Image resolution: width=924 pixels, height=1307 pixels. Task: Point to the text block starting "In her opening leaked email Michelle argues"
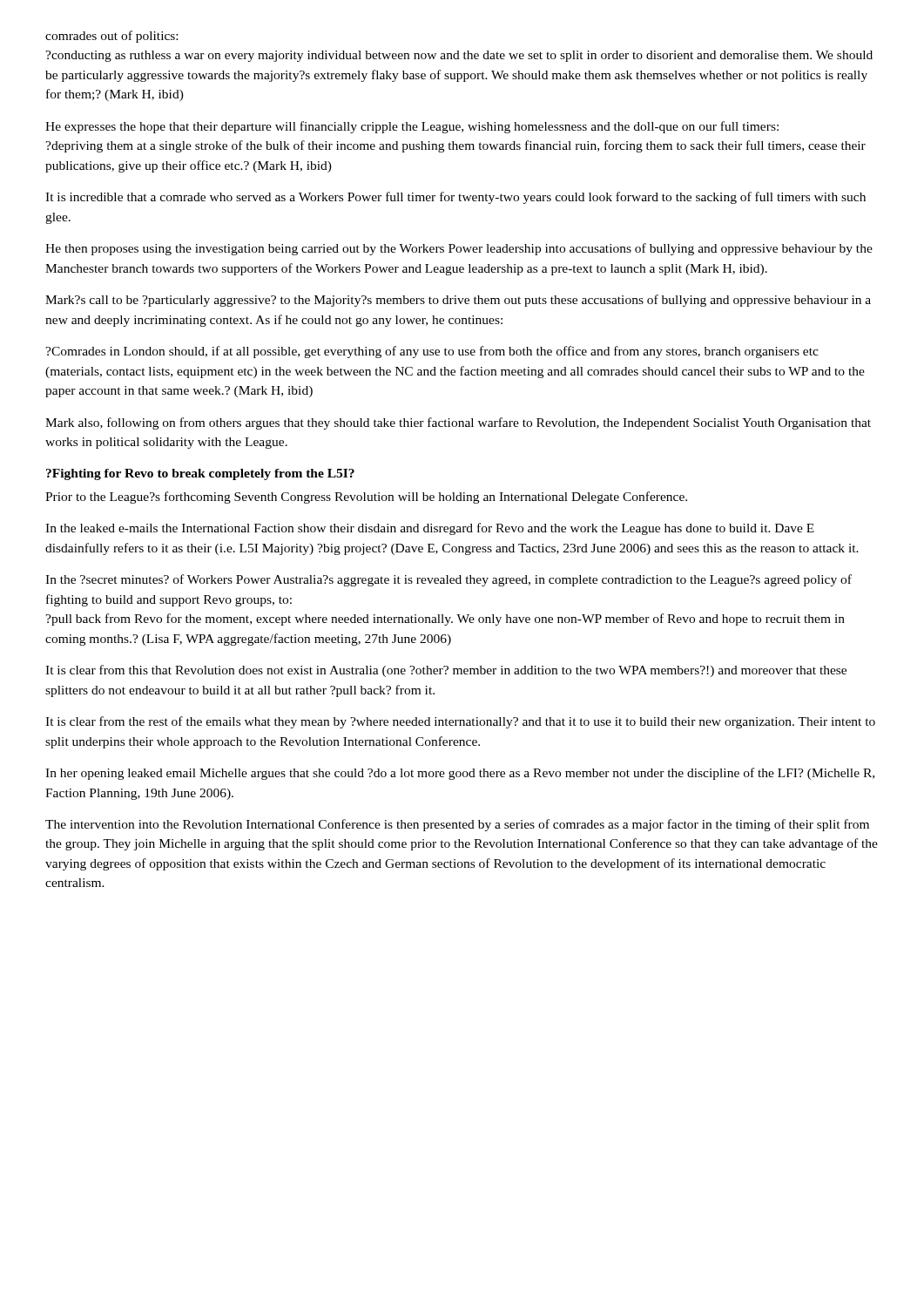(x=460, y=782)
